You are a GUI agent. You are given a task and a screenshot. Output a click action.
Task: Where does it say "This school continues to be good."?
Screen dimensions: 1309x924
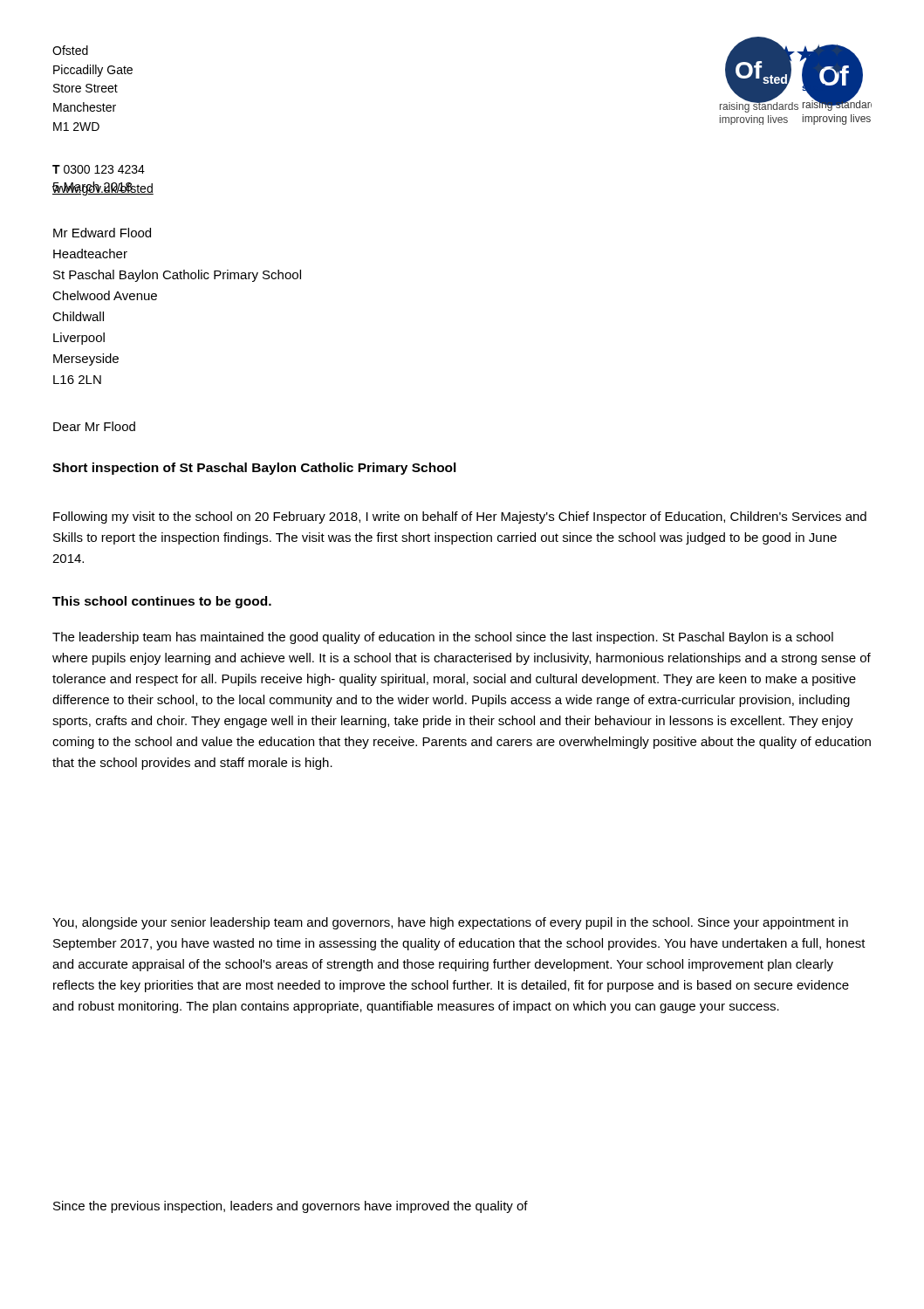162,601
